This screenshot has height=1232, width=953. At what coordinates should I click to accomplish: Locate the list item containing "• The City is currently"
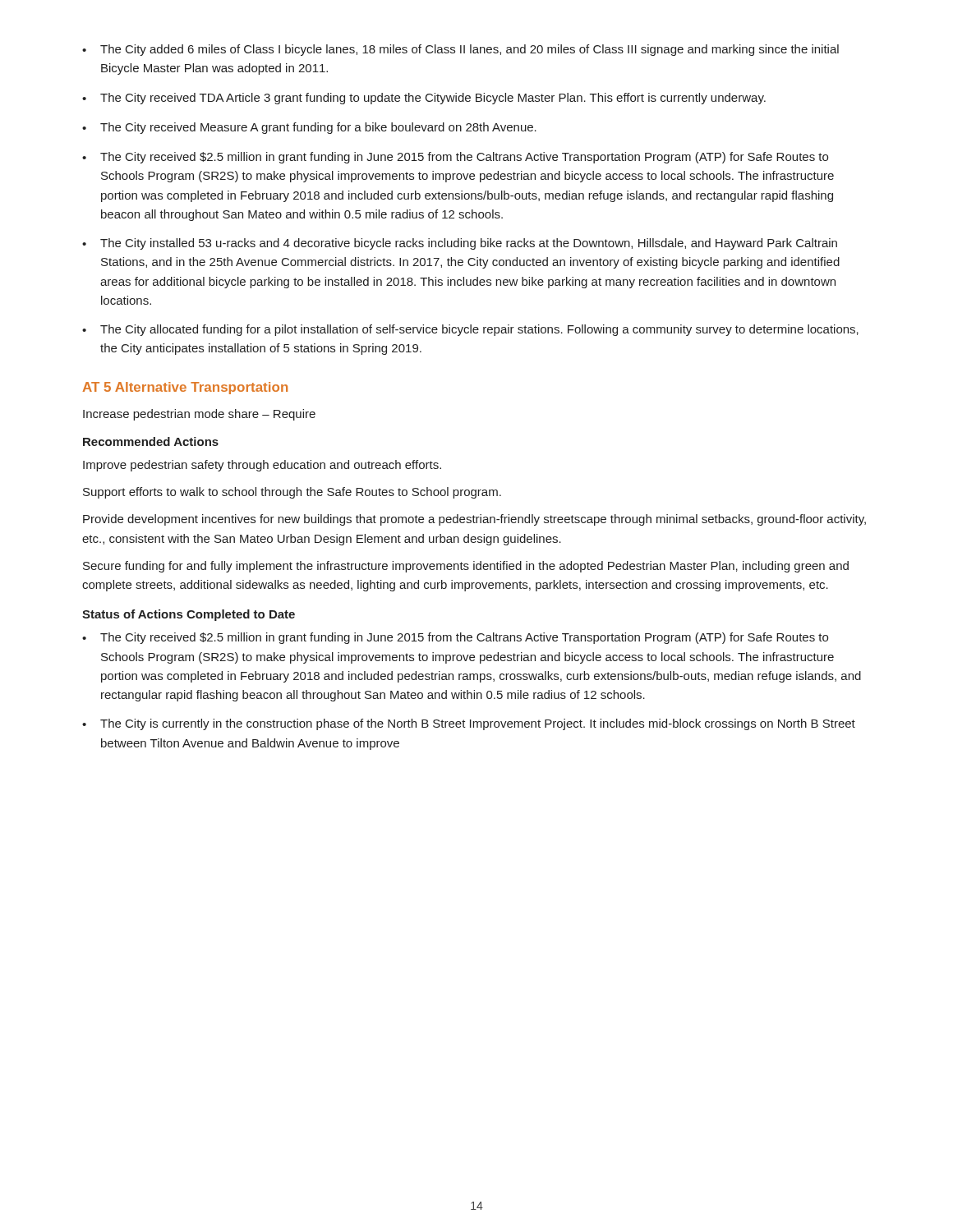pyautogui.click(x=476, y=733)
